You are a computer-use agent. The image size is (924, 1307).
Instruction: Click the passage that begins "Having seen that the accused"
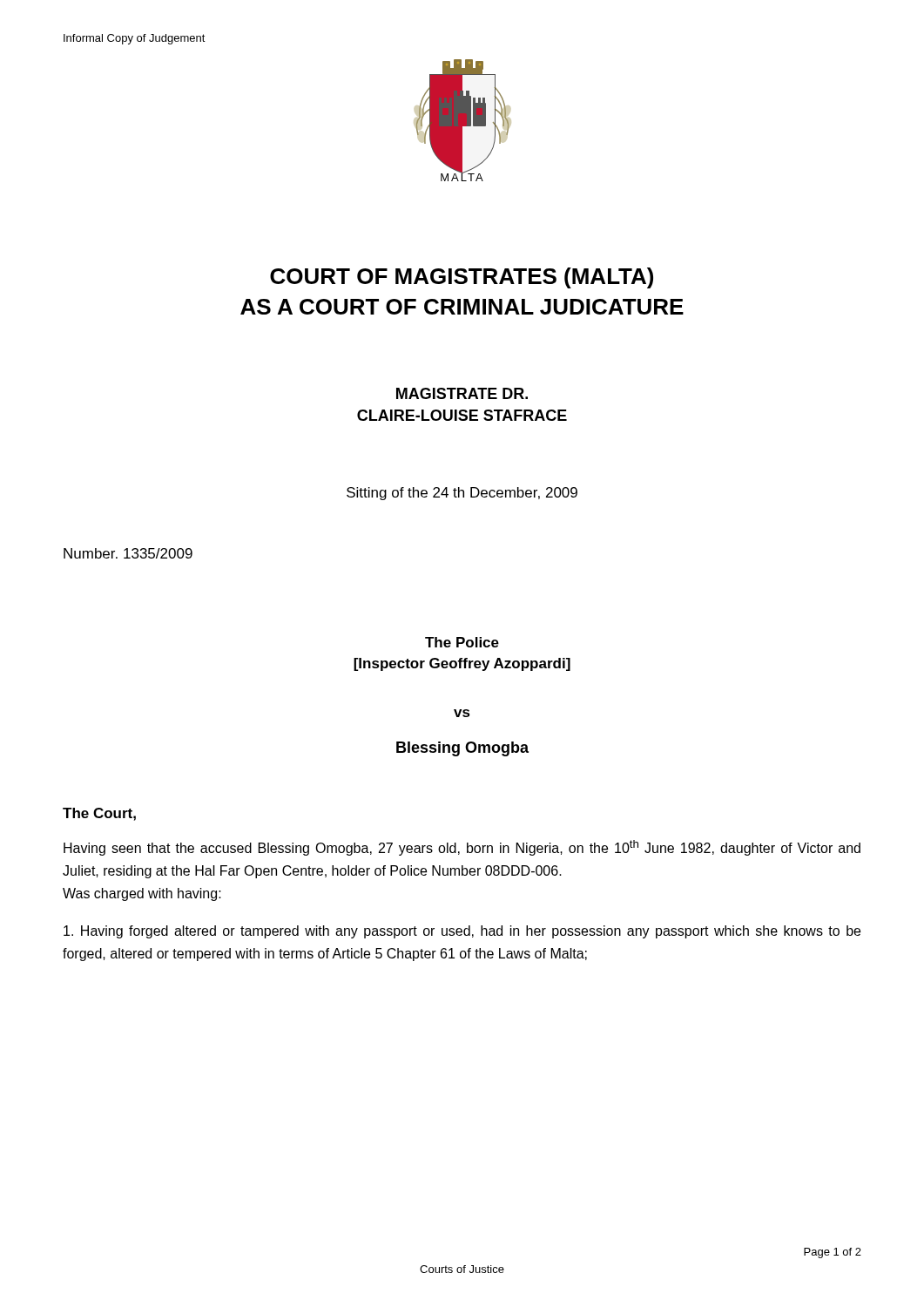[x=462, y=869]
